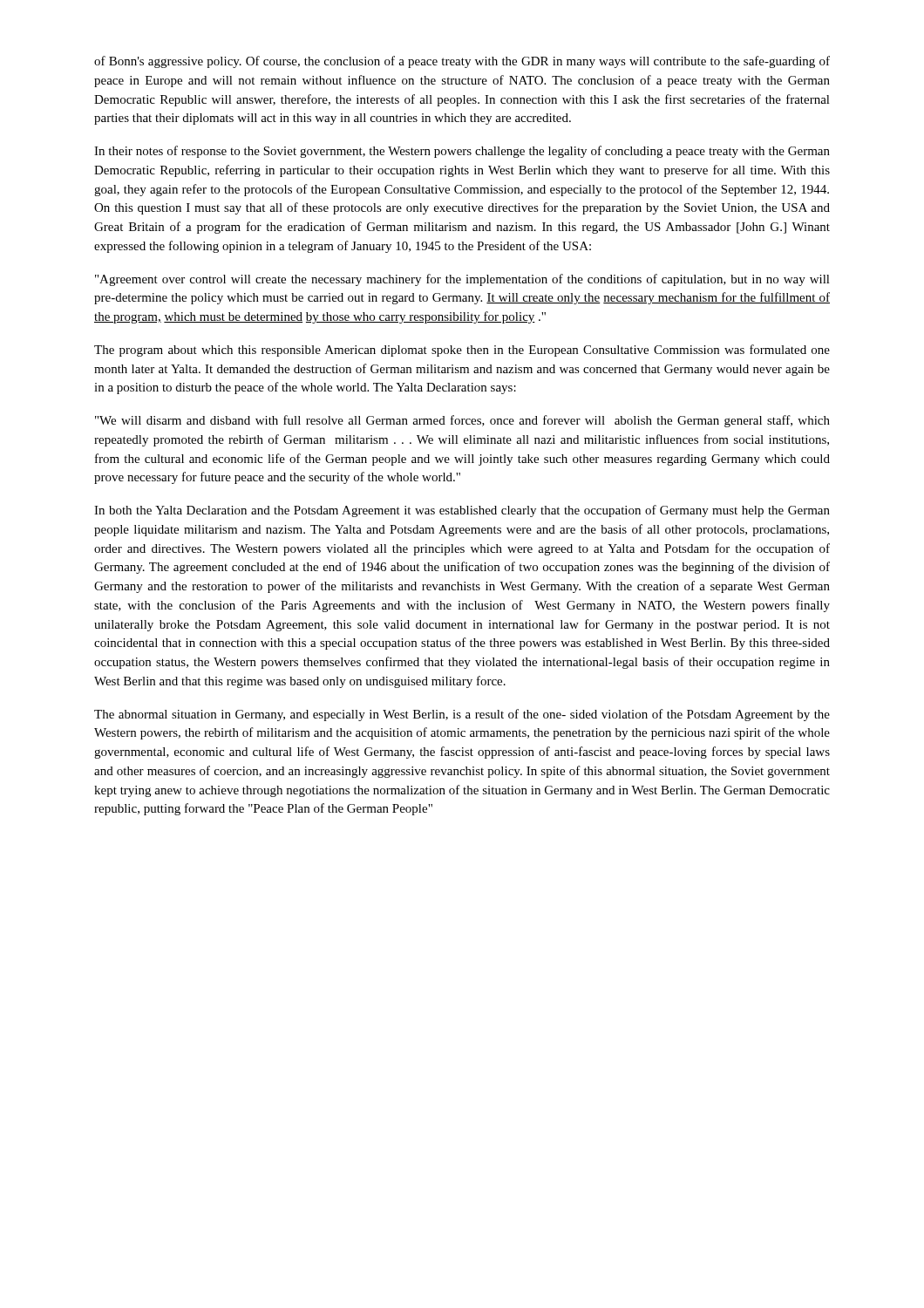
Task: Select the element starting "The program about which this responsible American"
Action: (x=462, y=368)
